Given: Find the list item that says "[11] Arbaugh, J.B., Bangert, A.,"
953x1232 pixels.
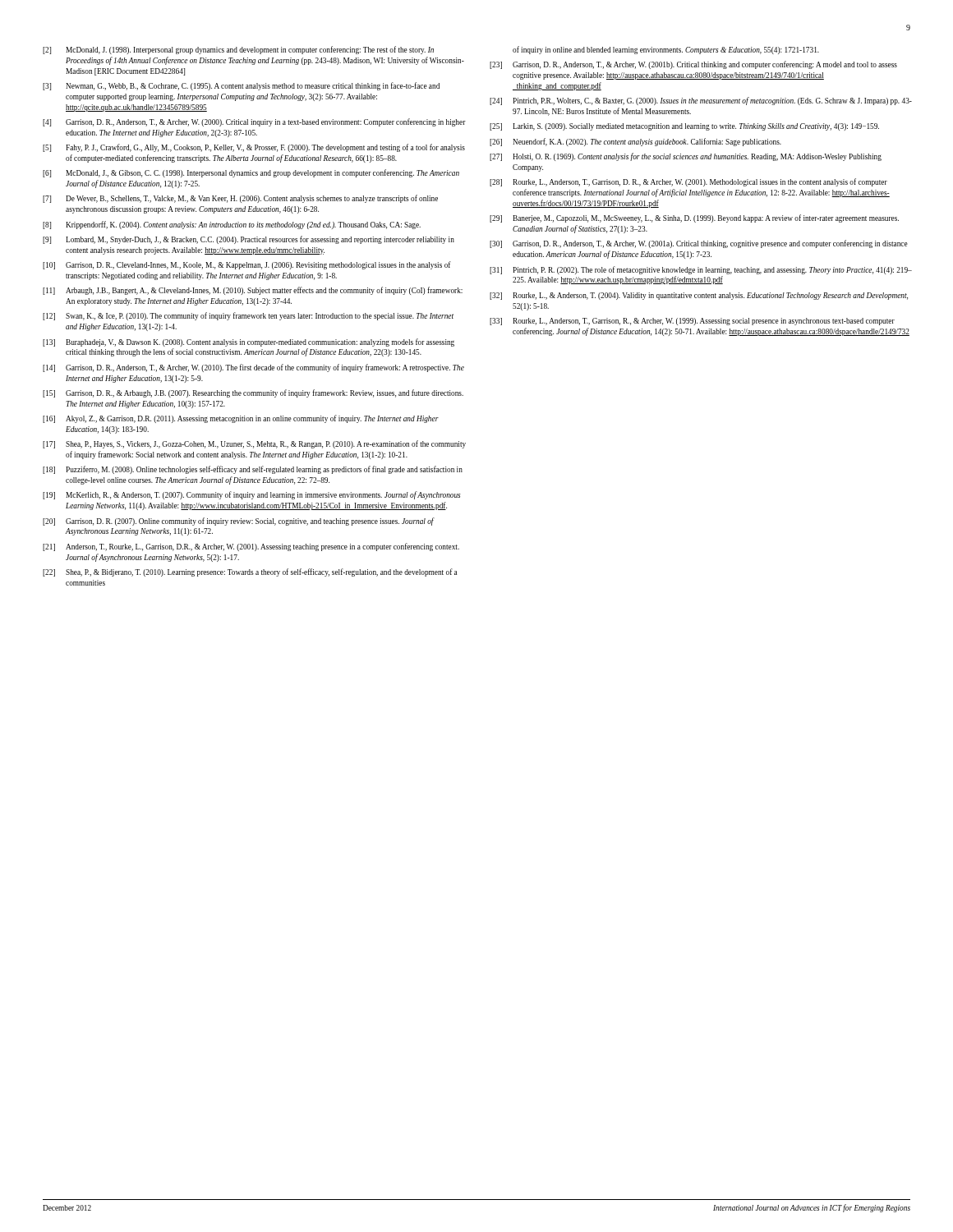Looking at the screenshot, I should point(255,297).
